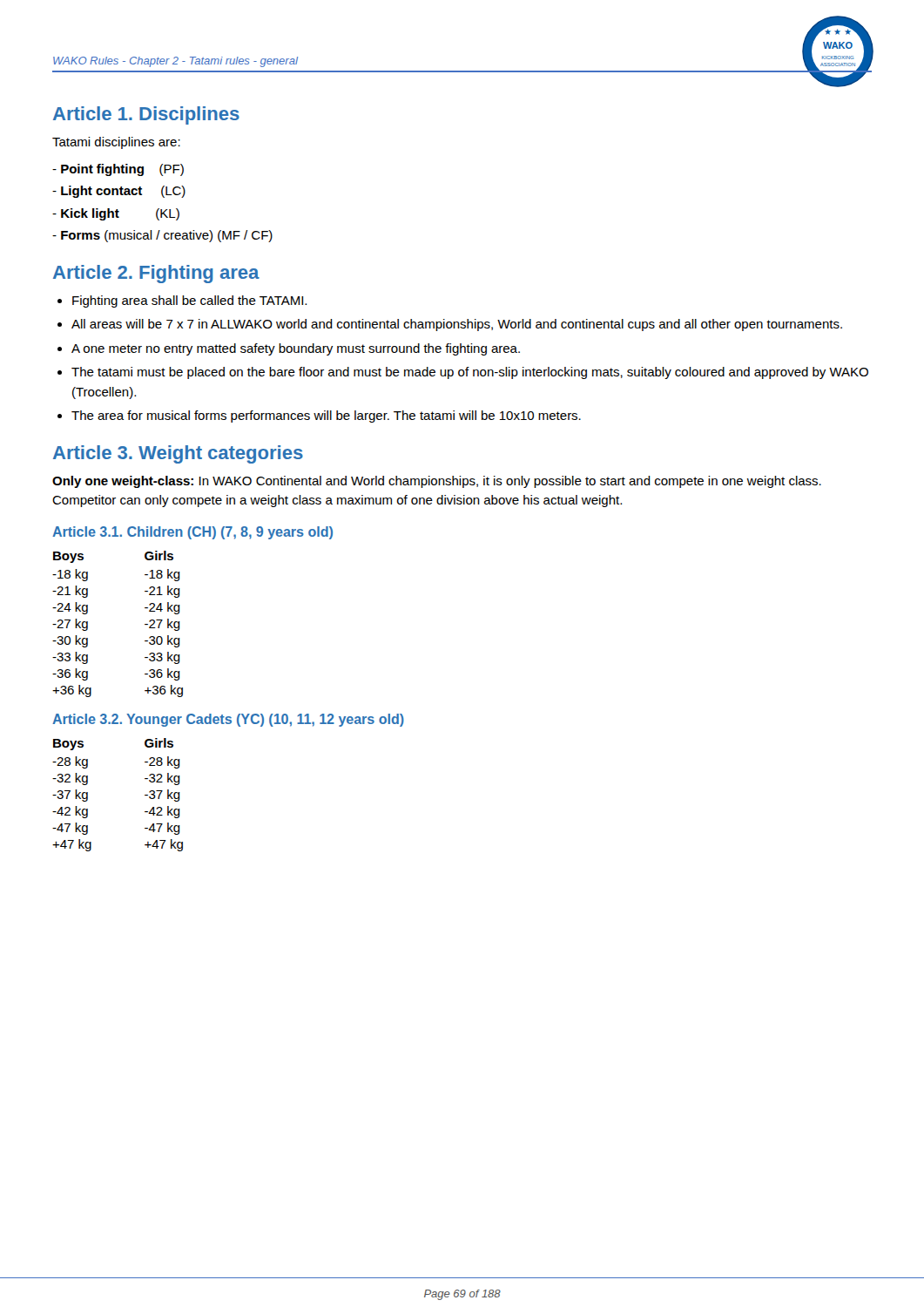This screenshot has height=1307, width=924.
Task: Locate the section header with the text "Article 3.1. Children"
Action: click(x=192, y=533)
